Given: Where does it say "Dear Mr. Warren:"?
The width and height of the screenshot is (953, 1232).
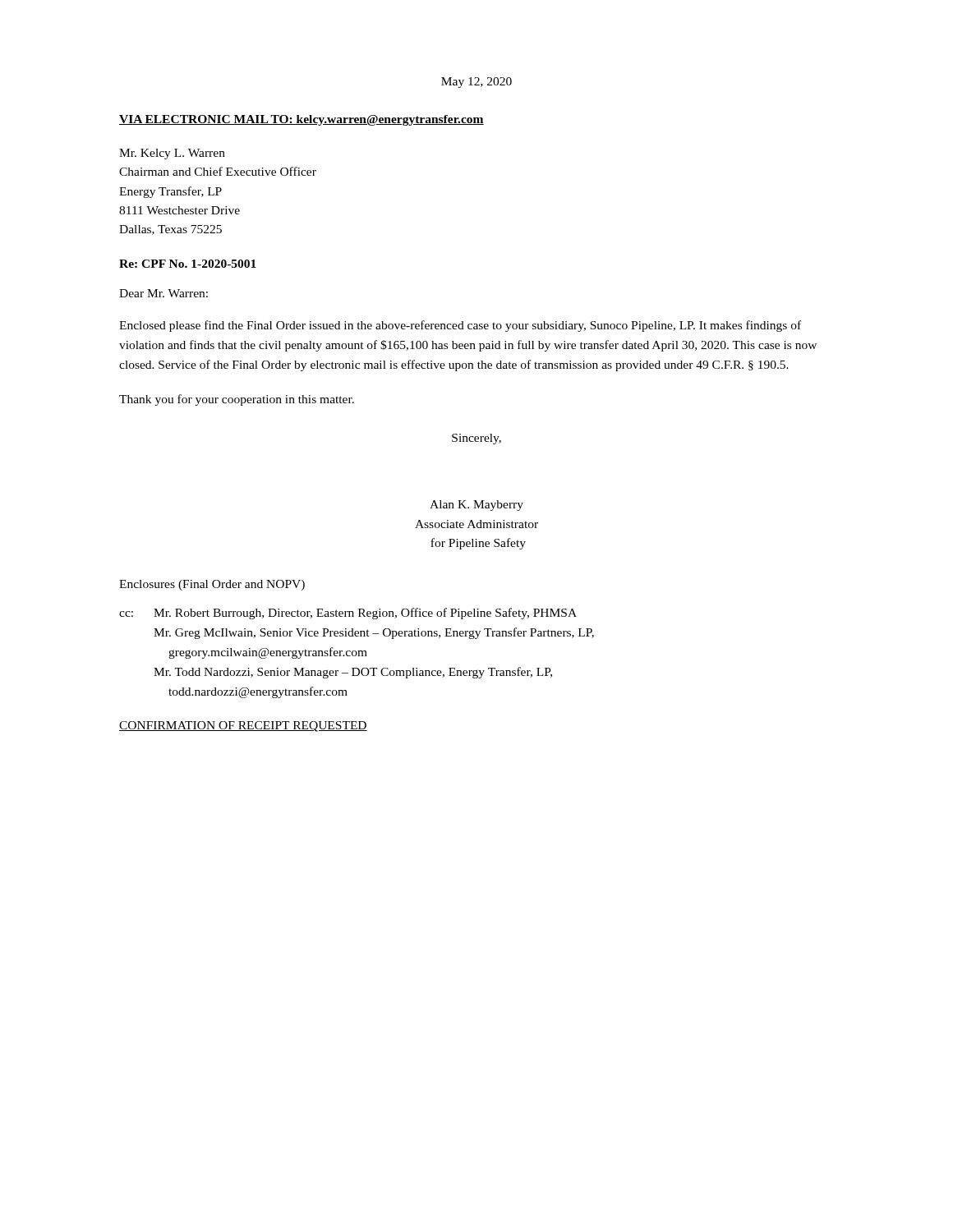Looking at the screenshot, I should click(164, 293).
